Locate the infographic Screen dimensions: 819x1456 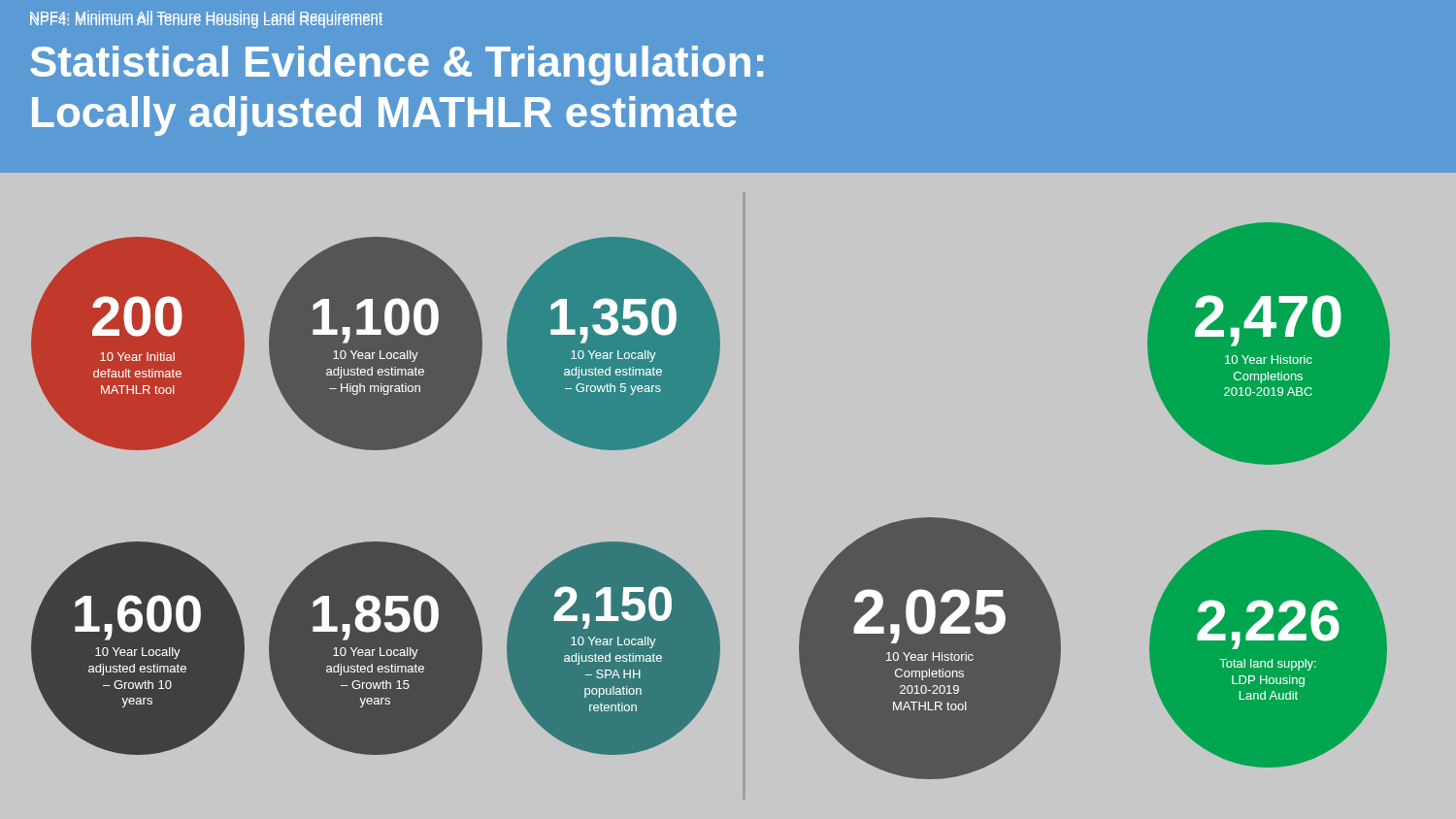(x=728, y=496)
